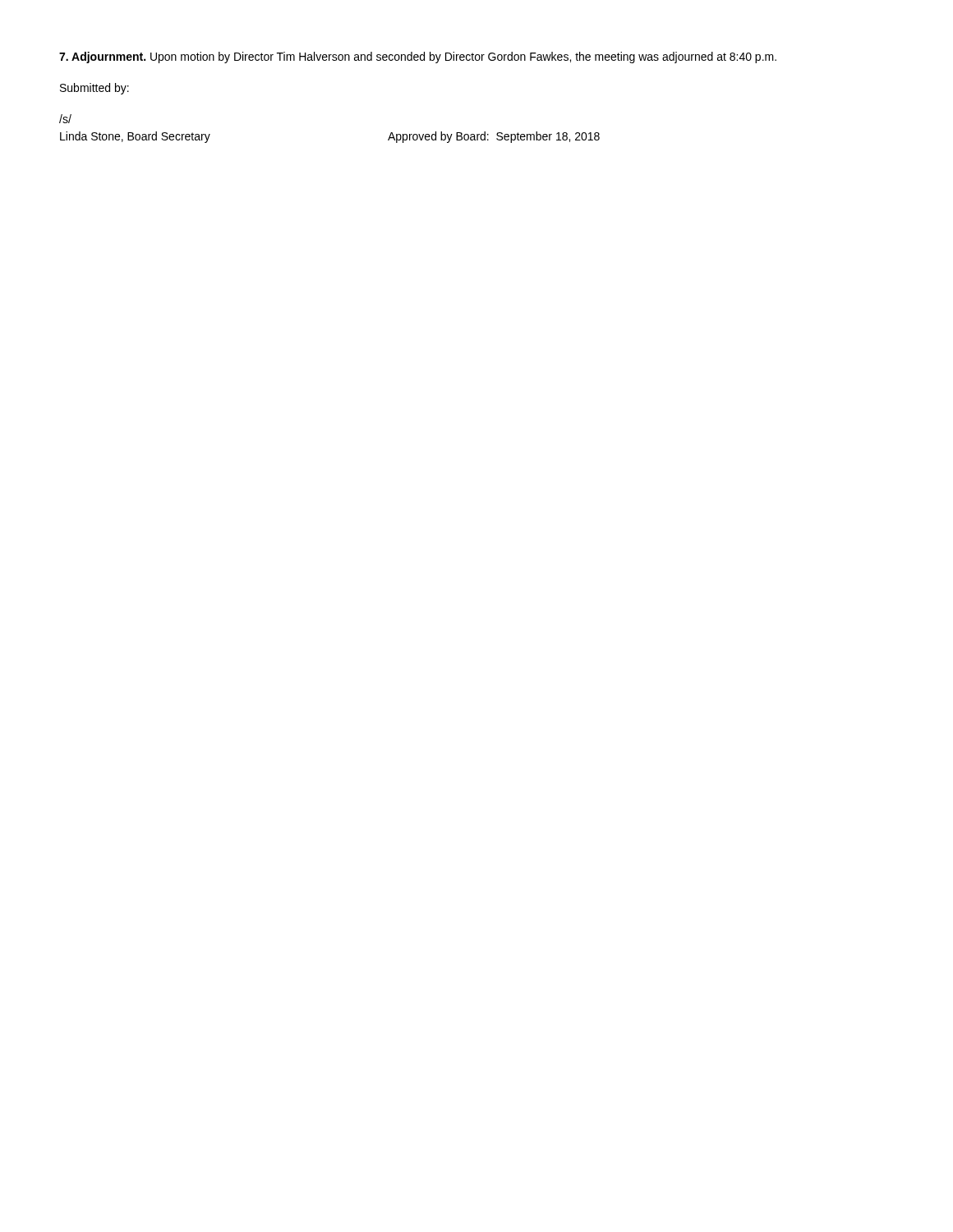Select the text block that reads "/s/ Linda Stone, Board Secretary Approved by"

pyautogui.click(x=476, y=128)
